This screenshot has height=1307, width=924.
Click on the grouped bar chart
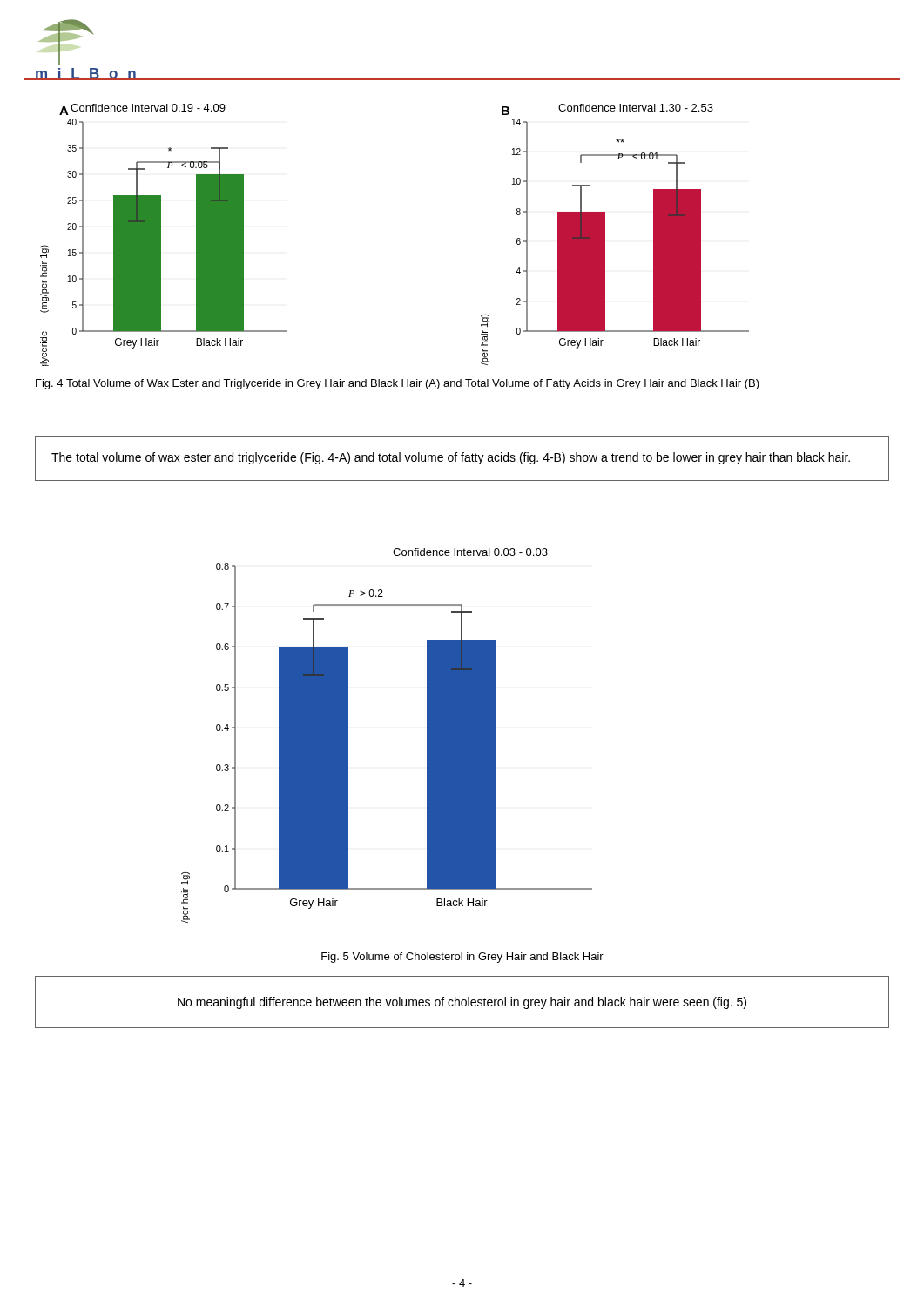coord(462,231)
